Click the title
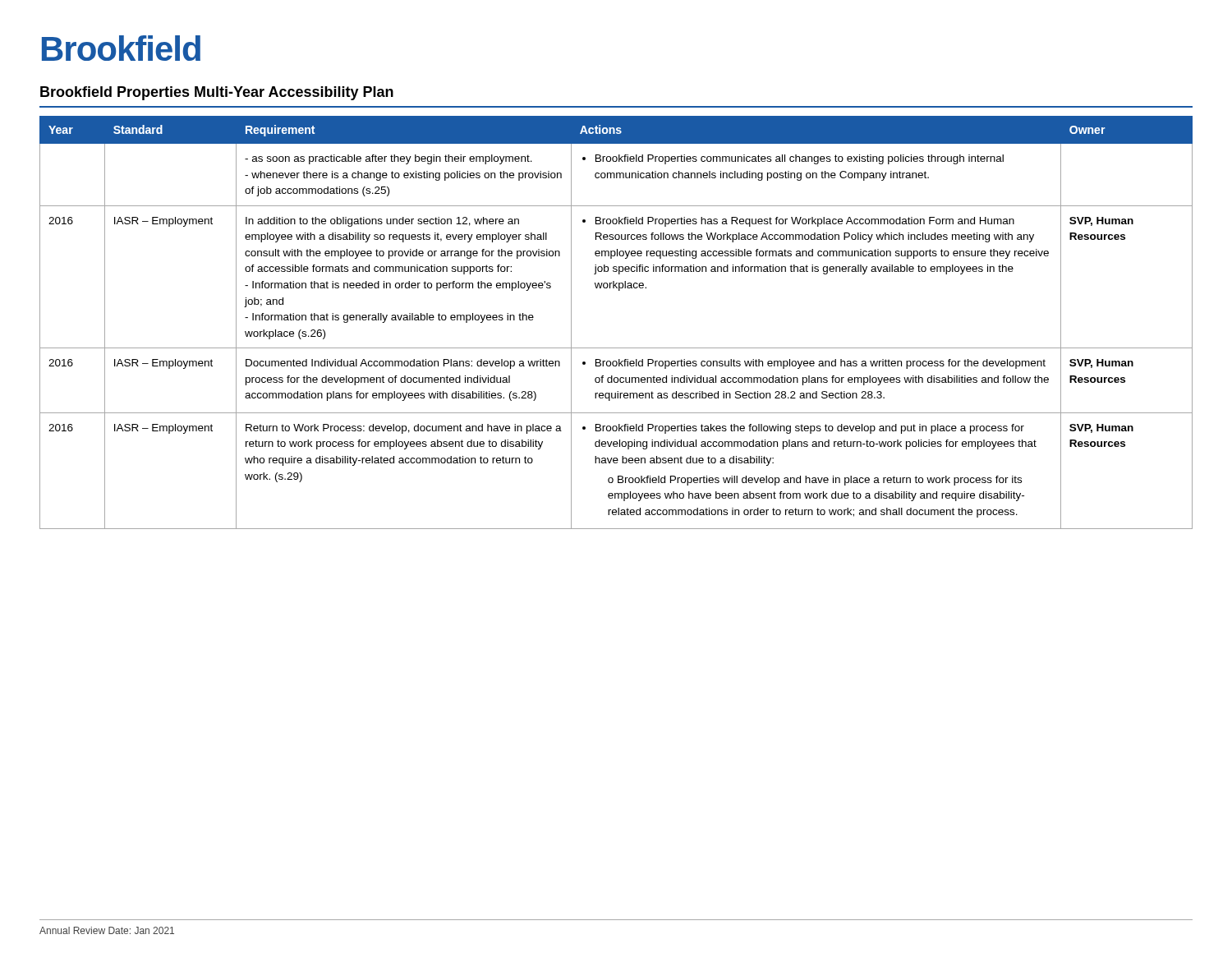1232x953 pixels. pos(121,49)
